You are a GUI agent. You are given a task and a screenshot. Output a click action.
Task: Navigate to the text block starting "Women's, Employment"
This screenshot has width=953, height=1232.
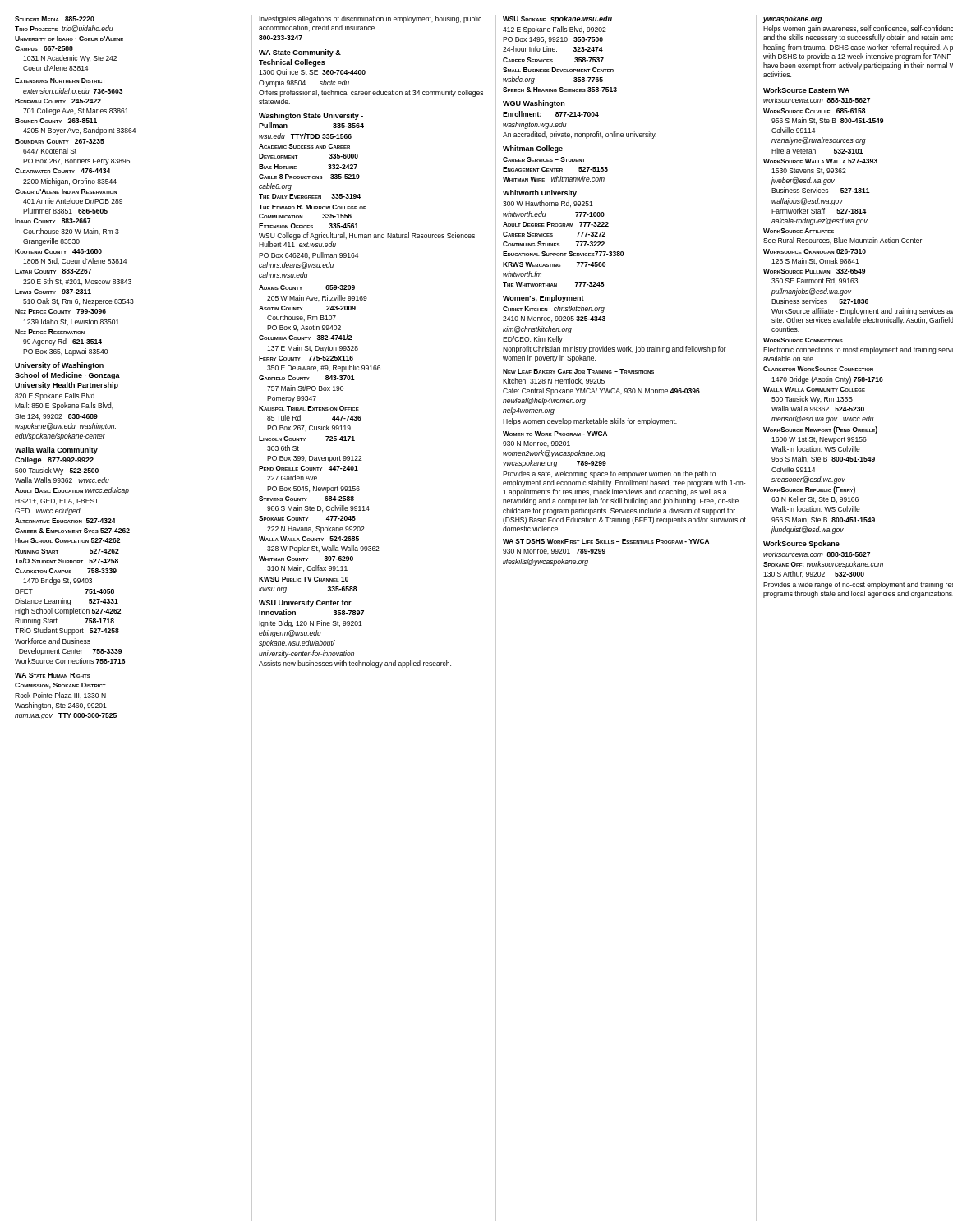point(543,299)
